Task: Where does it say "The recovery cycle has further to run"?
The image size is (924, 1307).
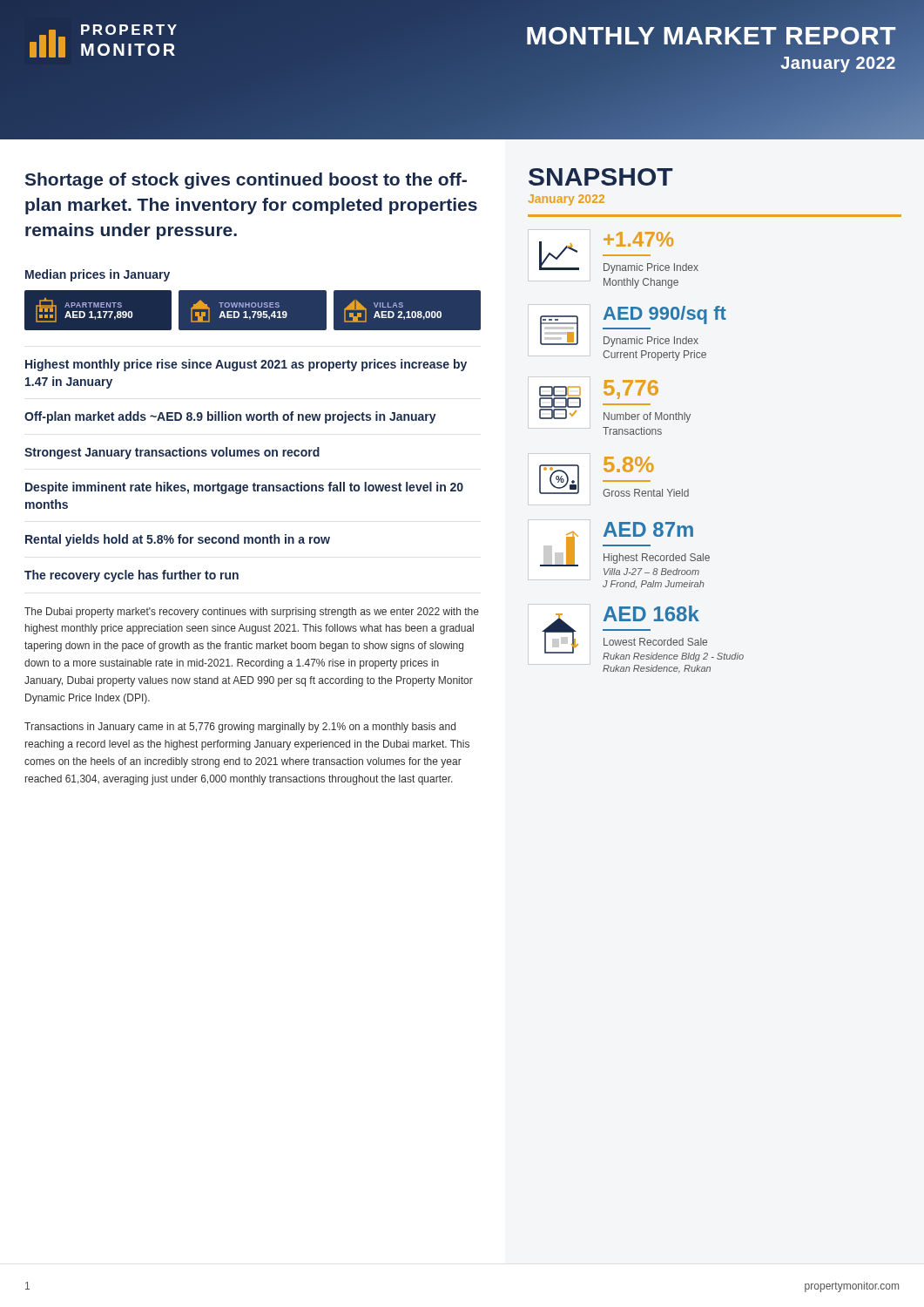Action: click(132, 575)
